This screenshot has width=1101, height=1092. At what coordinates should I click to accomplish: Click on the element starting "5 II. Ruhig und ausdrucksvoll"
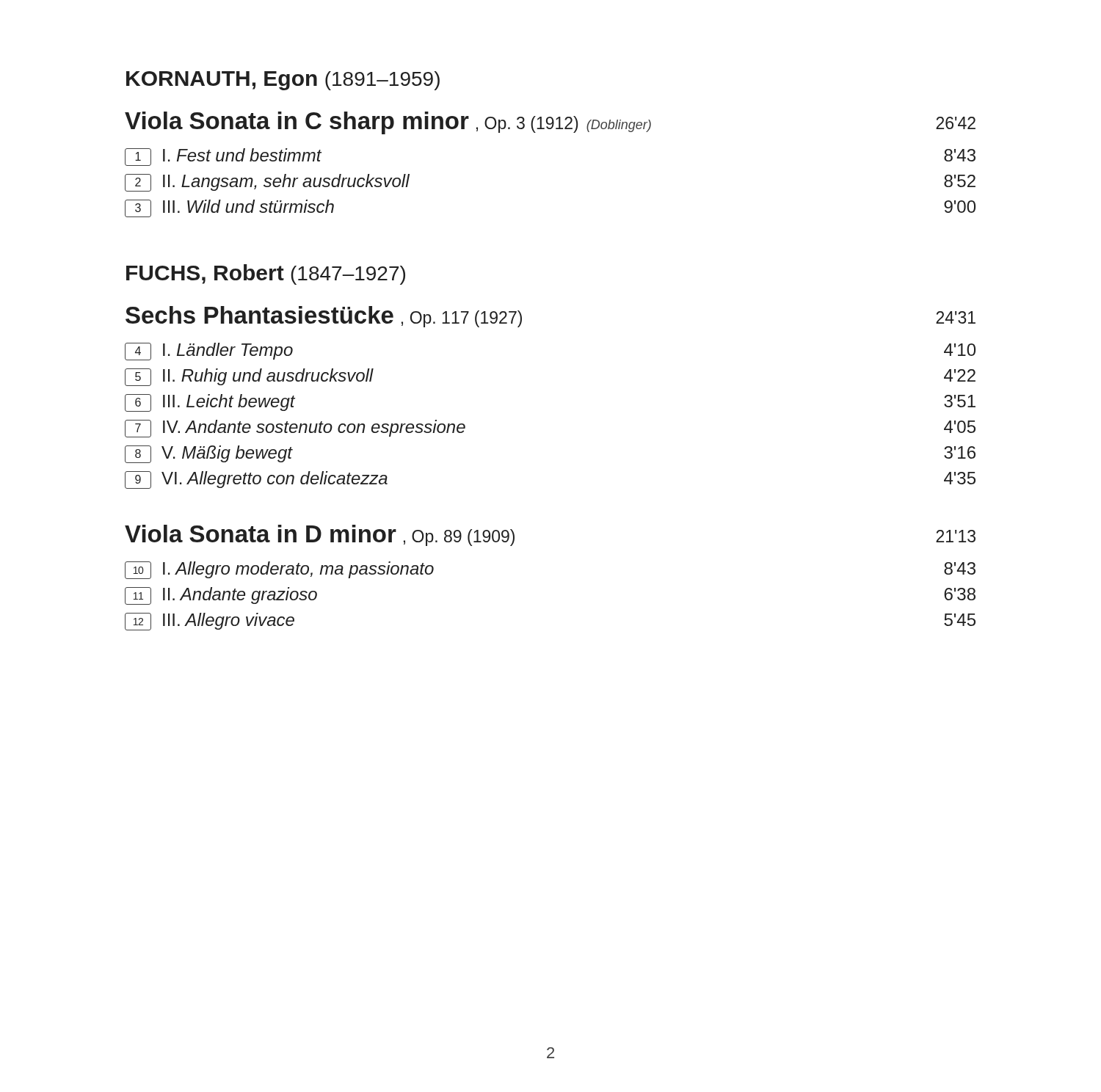point(245,377)
